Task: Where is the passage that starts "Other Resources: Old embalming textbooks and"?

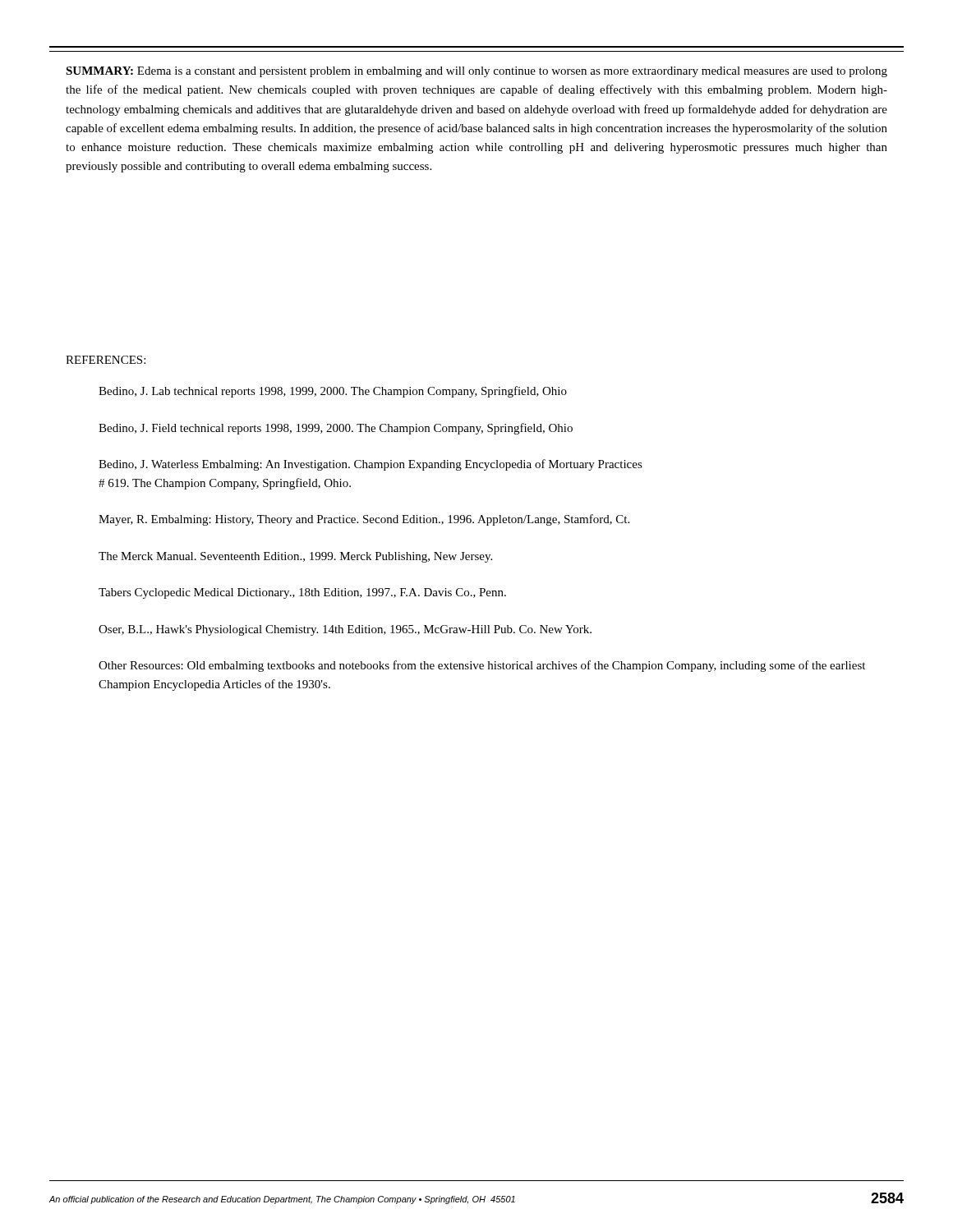Action: 482,675
